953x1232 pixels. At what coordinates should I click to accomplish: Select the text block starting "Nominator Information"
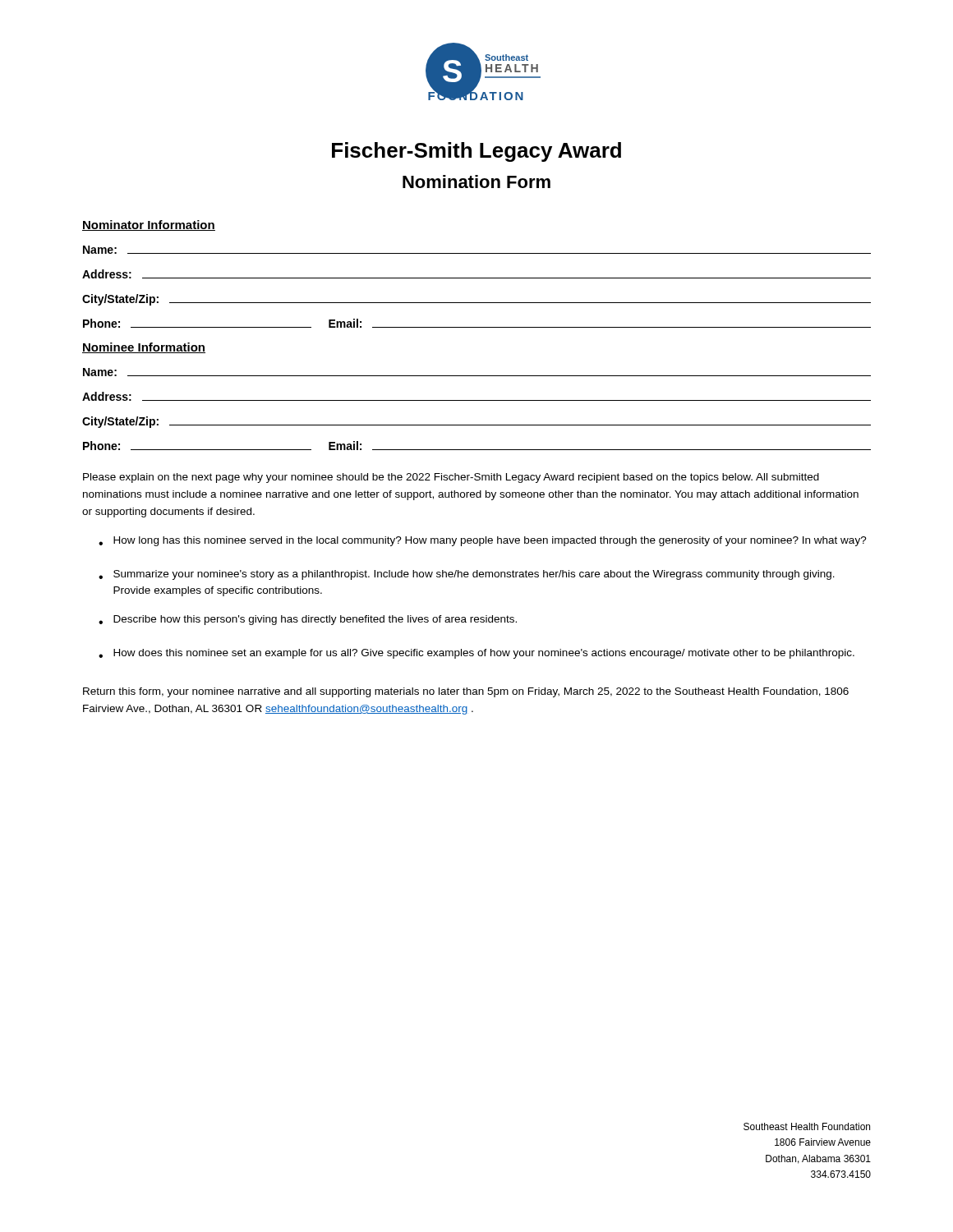149,225
